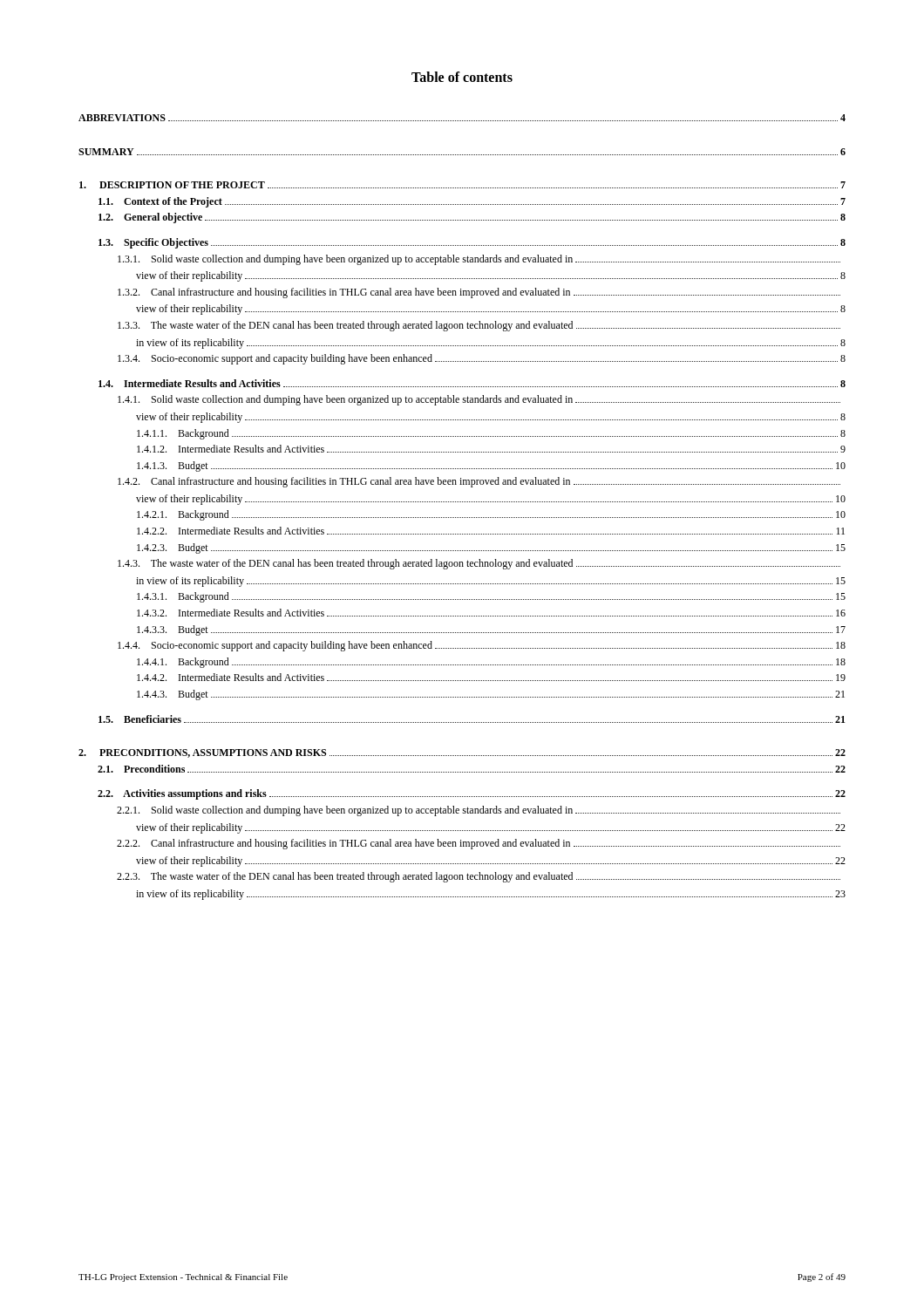The width and height of the screenshot is (924, 1308).
Task: Click on the list item with the text "4.2.1. Background 10"
Action: coord(491,515)
